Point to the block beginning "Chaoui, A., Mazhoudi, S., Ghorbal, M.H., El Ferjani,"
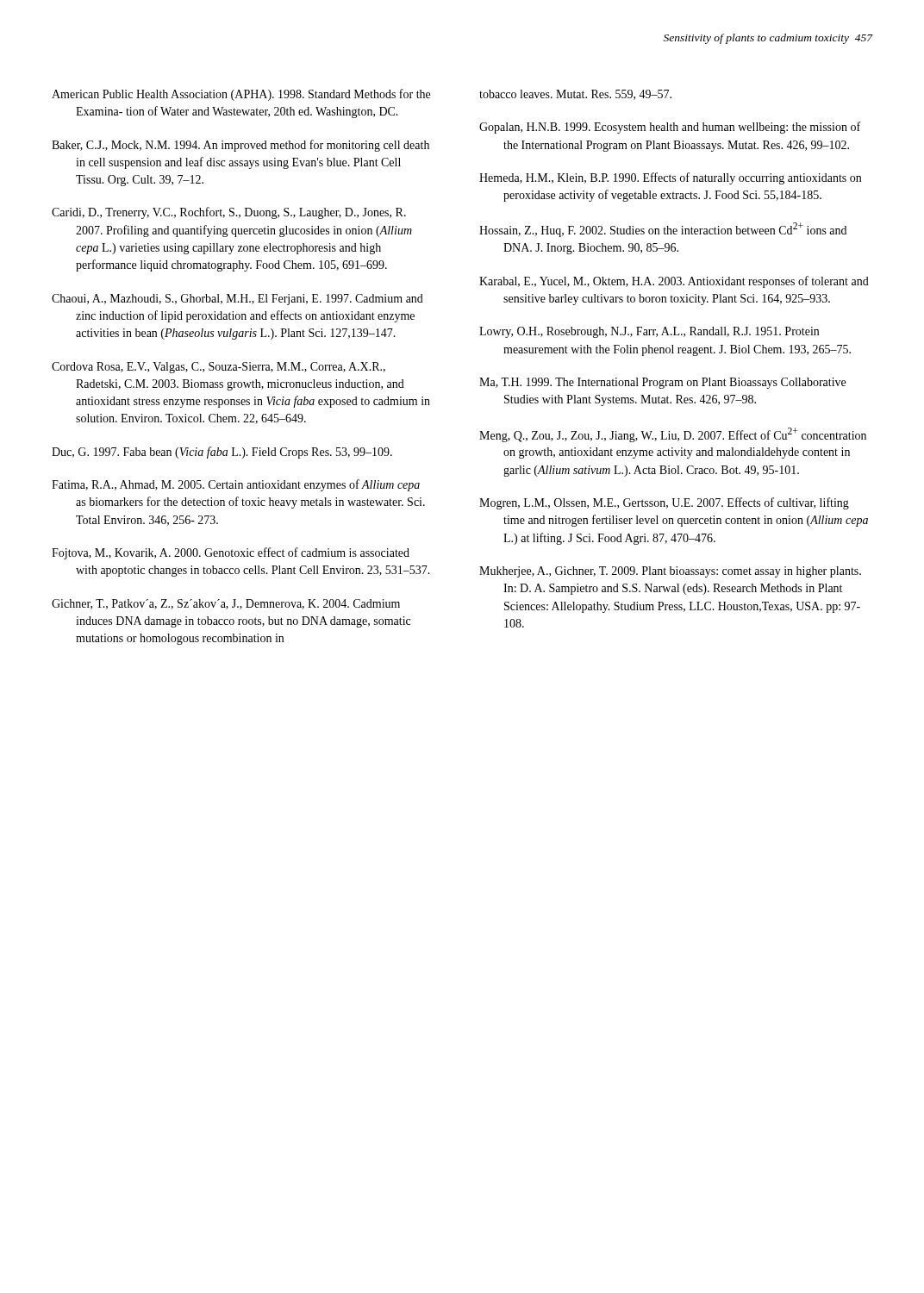Viewport: 924px width, 1293px height. coord(237,316)
